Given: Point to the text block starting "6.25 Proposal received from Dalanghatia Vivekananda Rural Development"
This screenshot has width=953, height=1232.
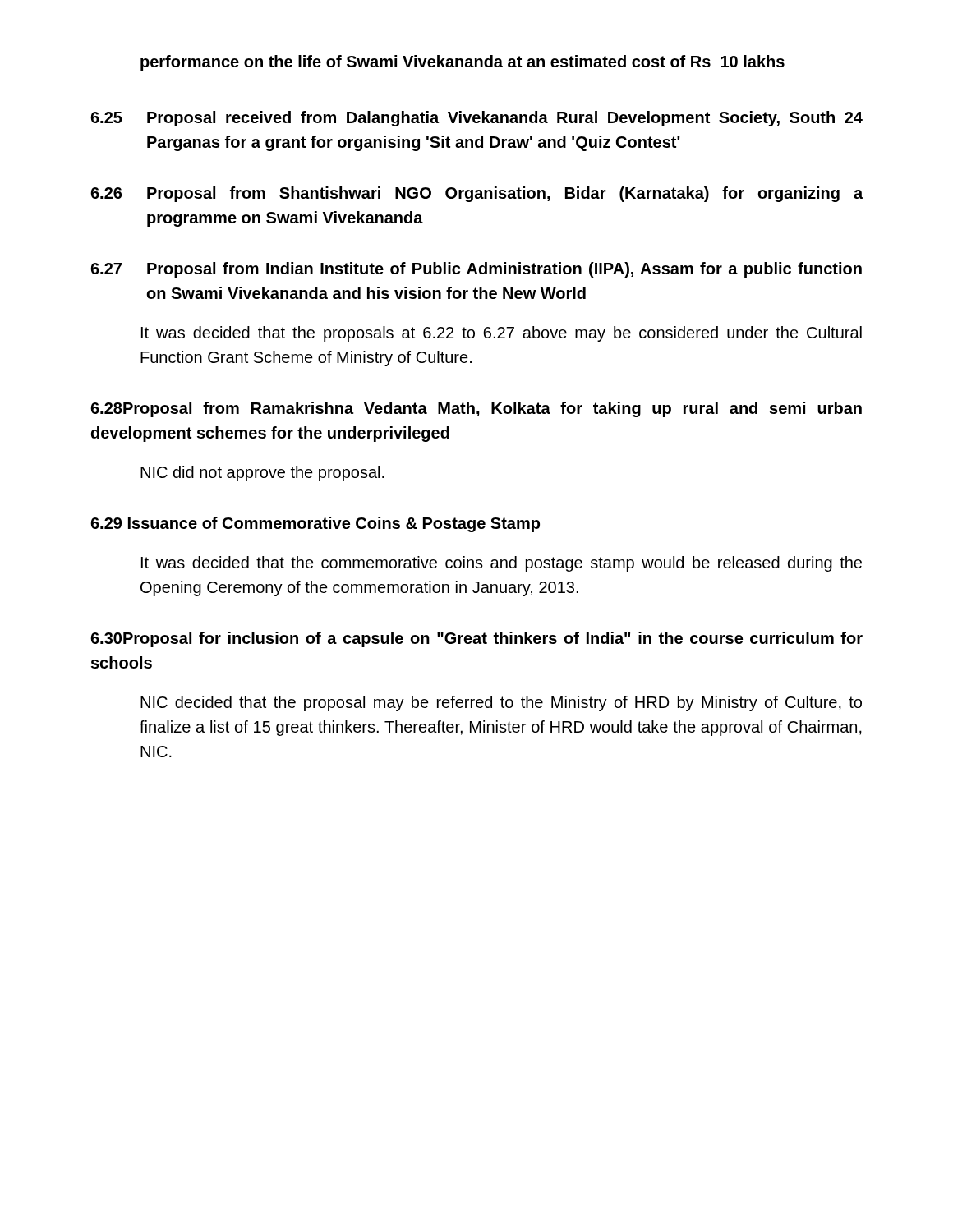Looking at the screenshot, I should pyautogui.click(x=476, y=130).
